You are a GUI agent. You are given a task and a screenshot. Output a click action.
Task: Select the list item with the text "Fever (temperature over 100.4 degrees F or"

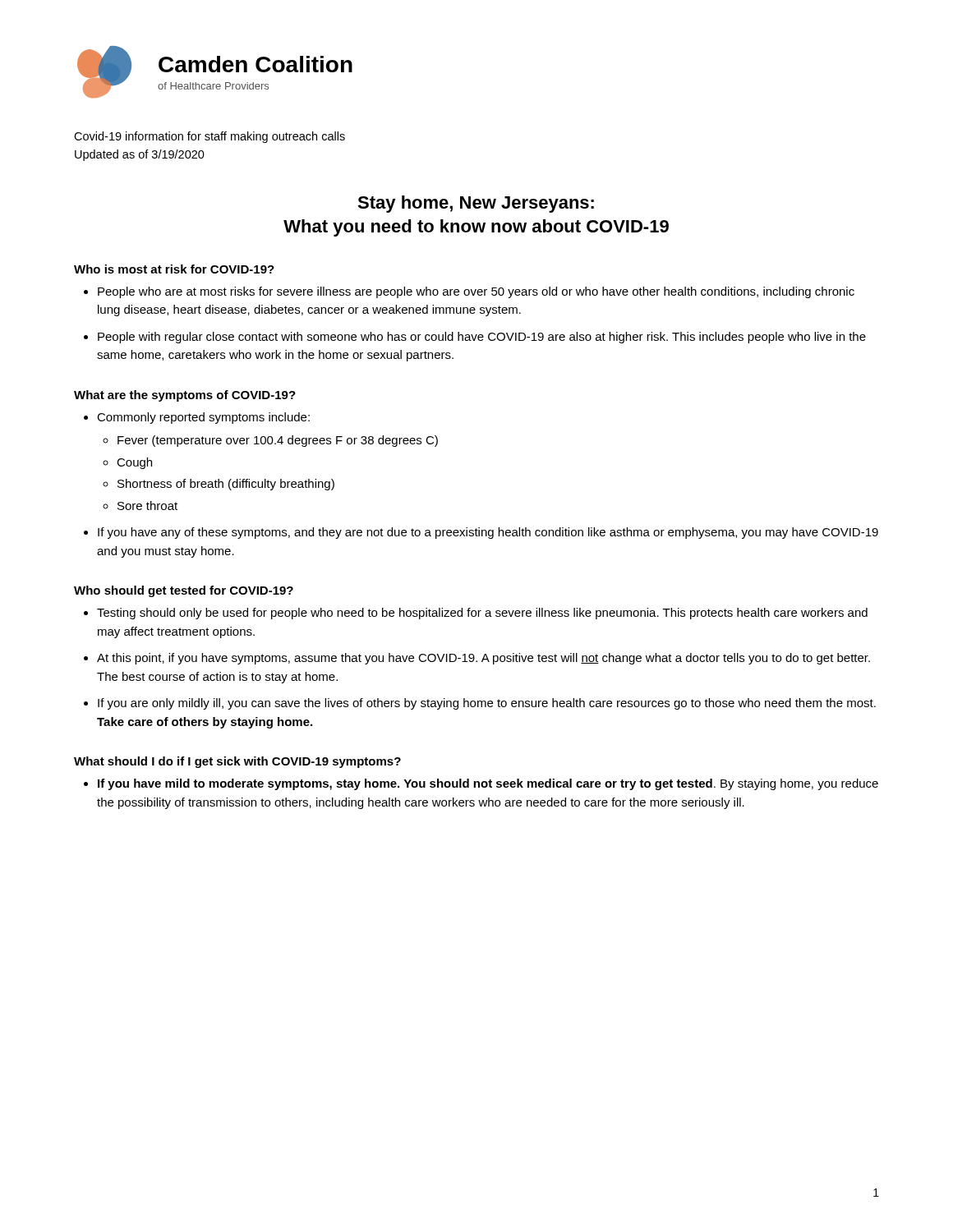point(278,440)
